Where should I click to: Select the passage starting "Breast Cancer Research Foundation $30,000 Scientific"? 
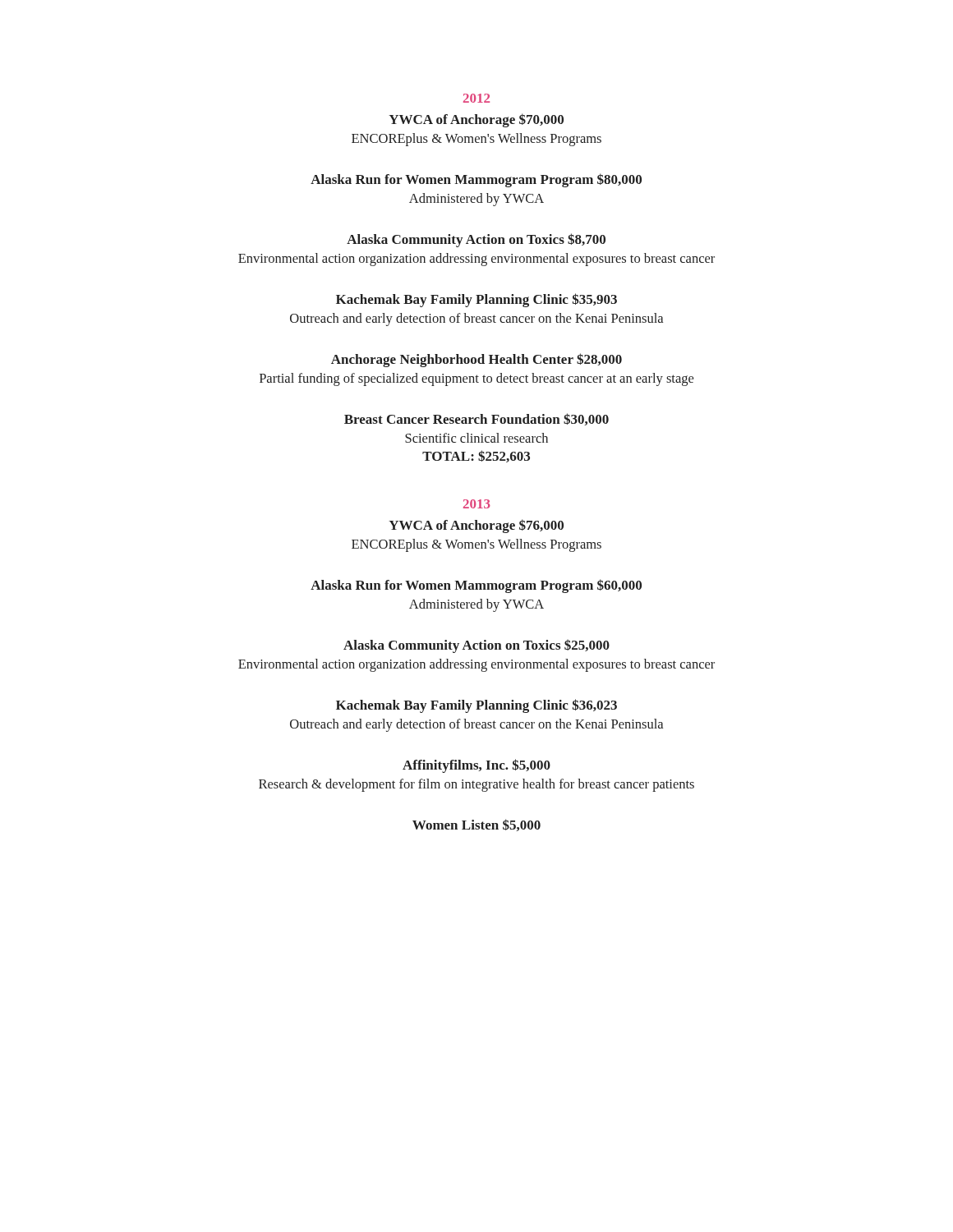(476, 438)
